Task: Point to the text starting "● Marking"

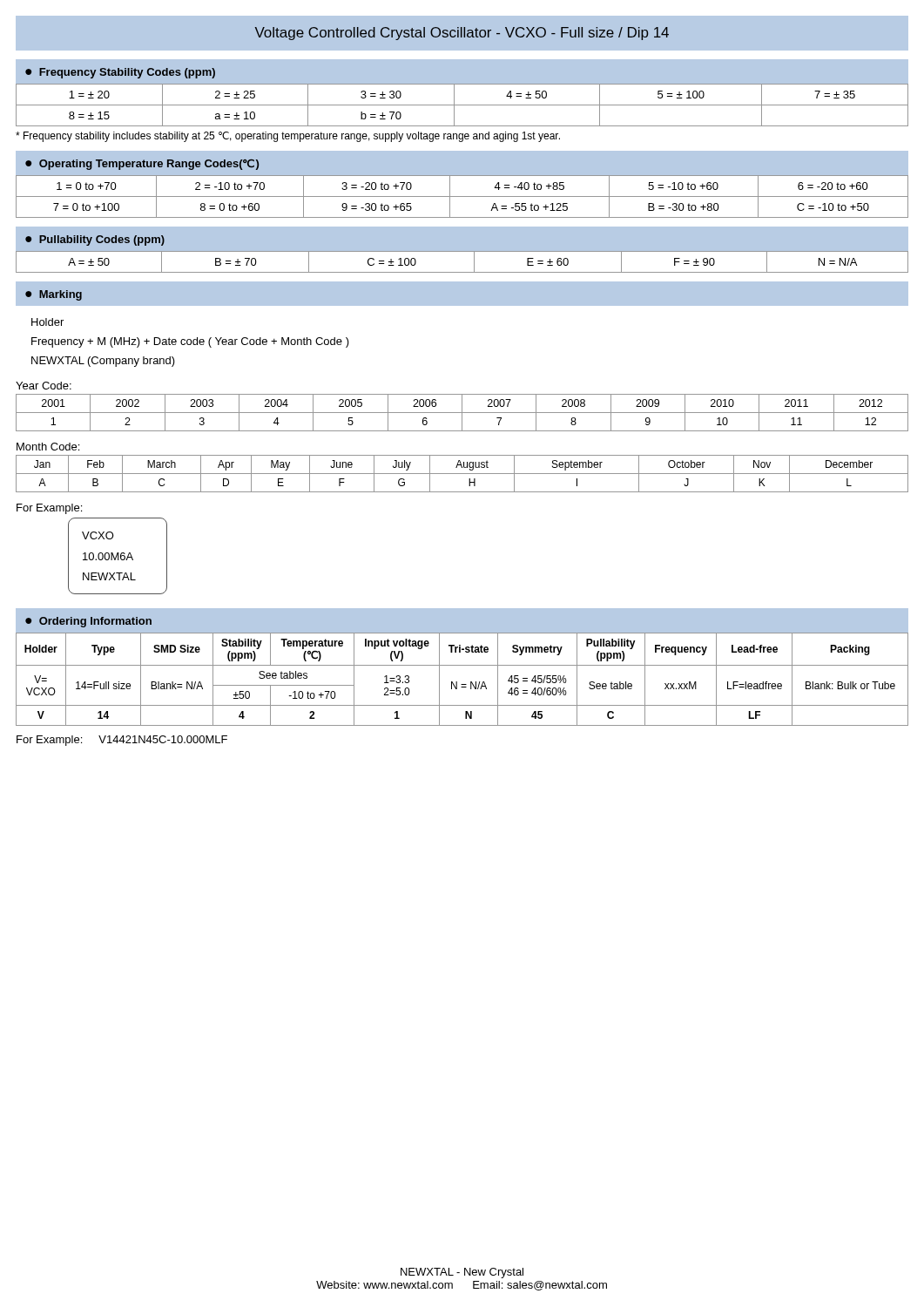Action: pos(53,294)
